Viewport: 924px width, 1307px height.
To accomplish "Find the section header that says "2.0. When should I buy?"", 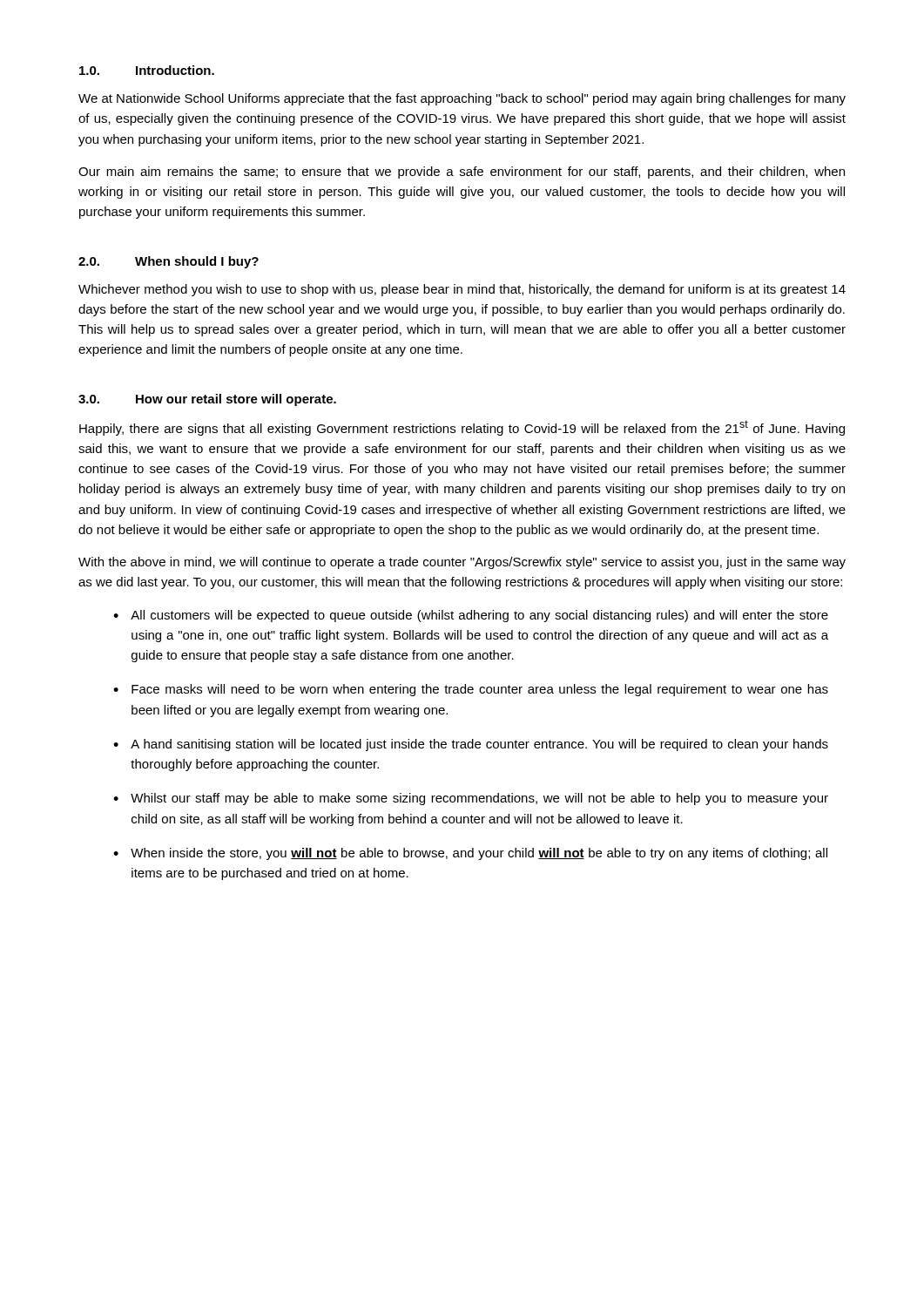I will pyautogui.click(x=169, y=261).
